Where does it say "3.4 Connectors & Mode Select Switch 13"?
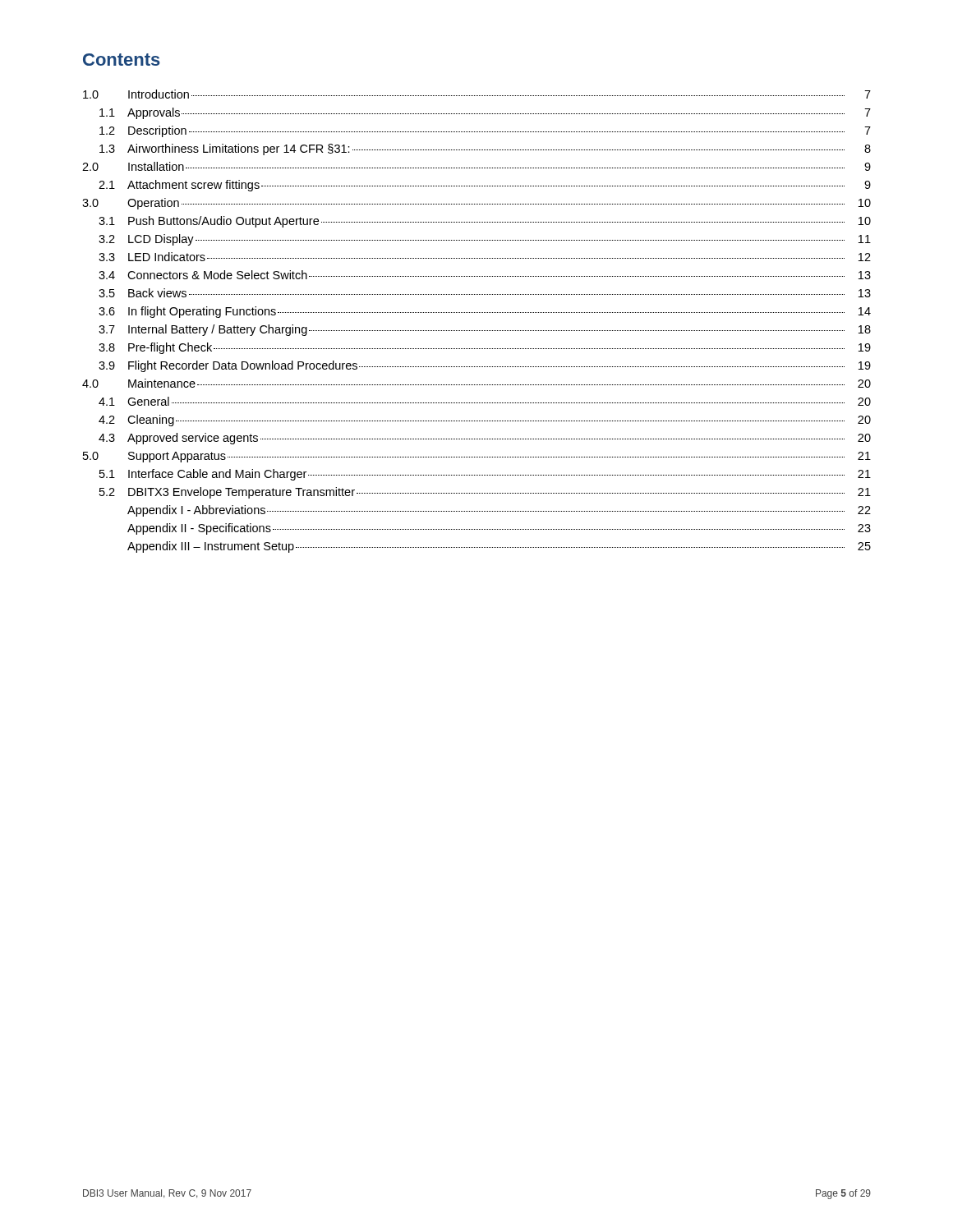 (x=476, y=275)
